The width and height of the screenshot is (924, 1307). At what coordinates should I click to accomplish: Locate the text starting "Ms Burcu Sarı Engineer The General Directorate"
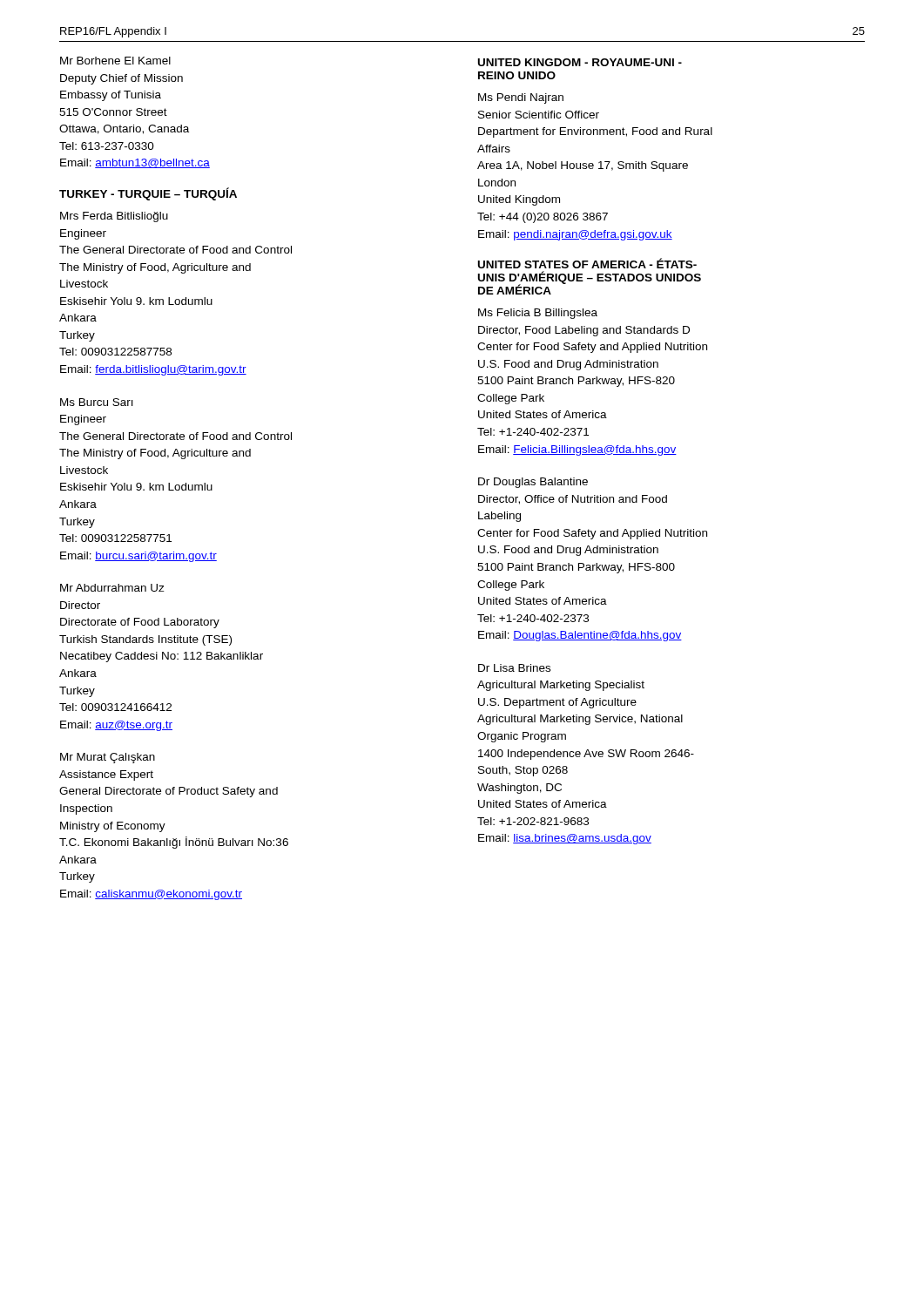coord(176,478)
